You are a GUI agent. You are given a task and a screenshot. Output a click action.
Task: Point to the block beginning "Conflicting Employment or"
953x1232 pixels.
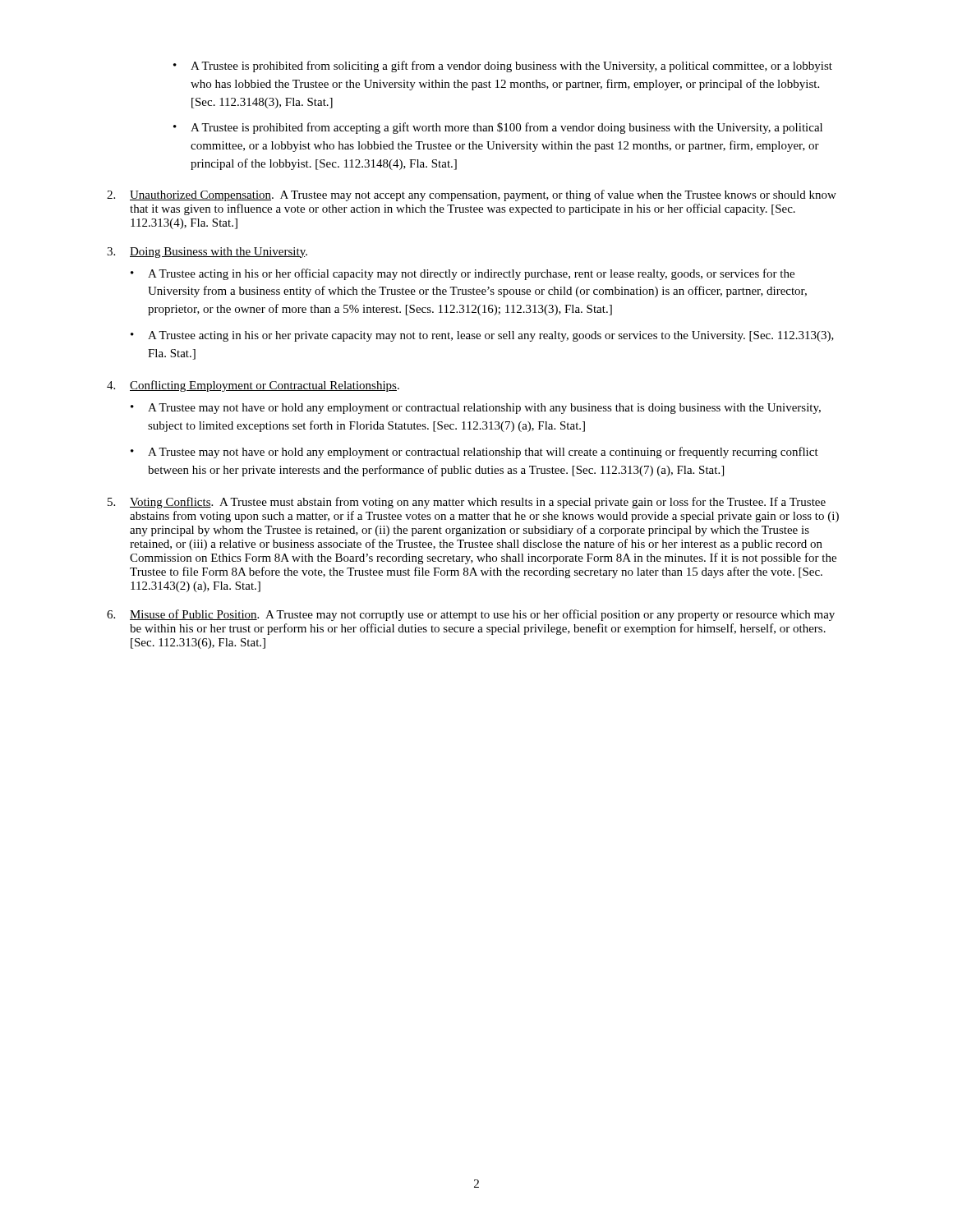[x=265, y=385]
